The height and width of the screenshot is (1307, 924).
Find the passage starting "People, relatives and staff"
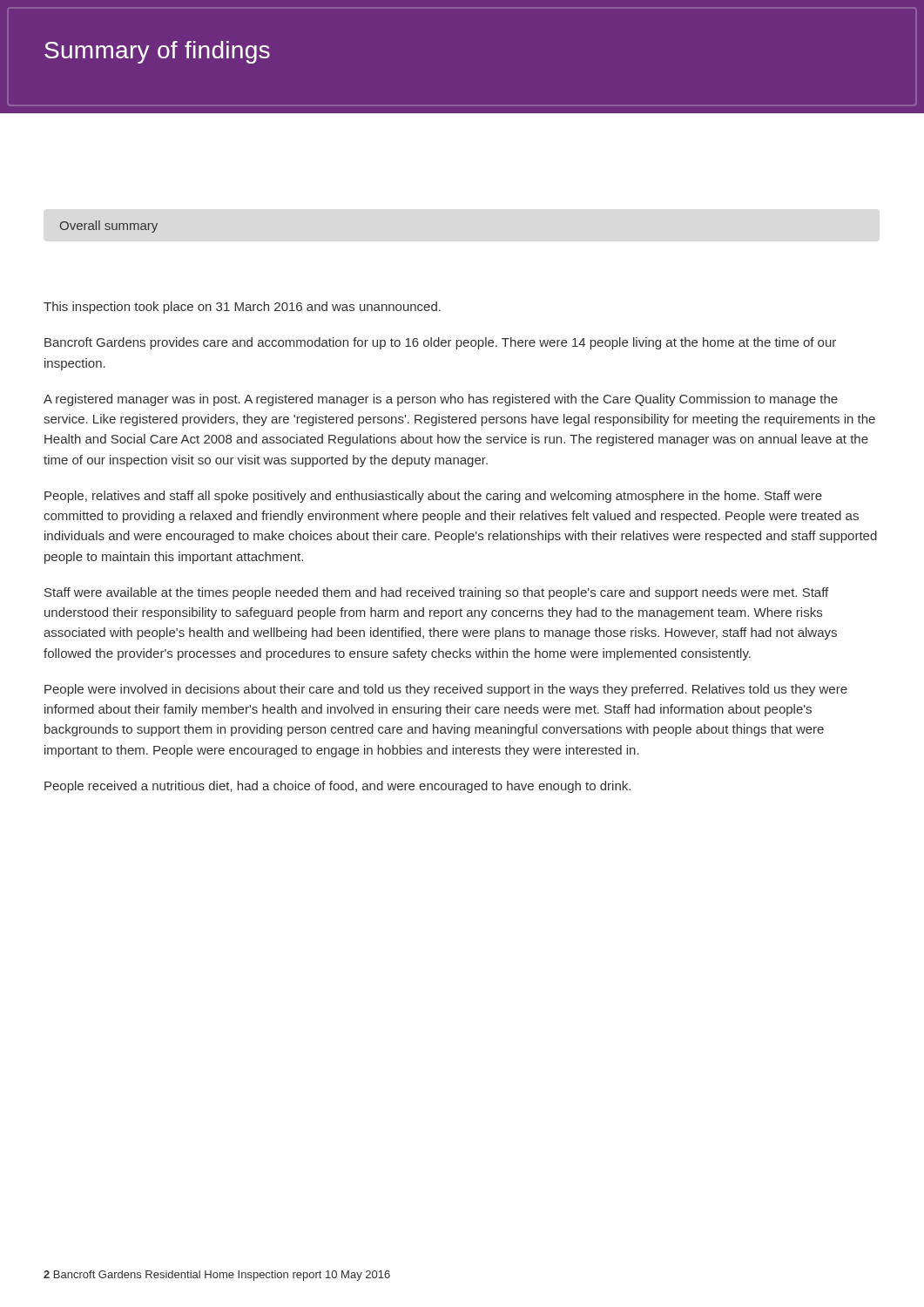(462, 526)
